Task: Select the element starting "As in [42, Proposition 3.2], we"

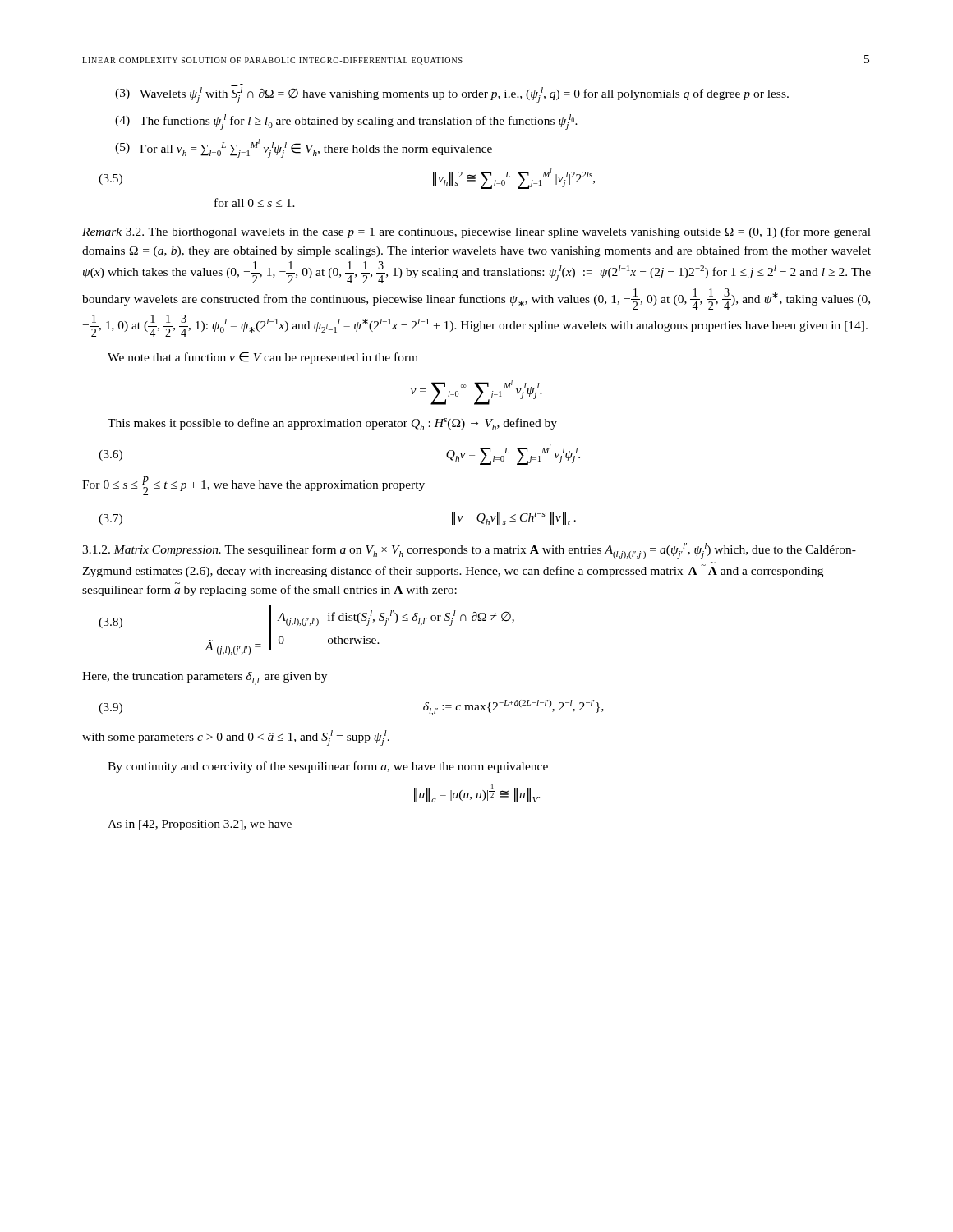Action: pyautogui.click(x=200, y=824)
